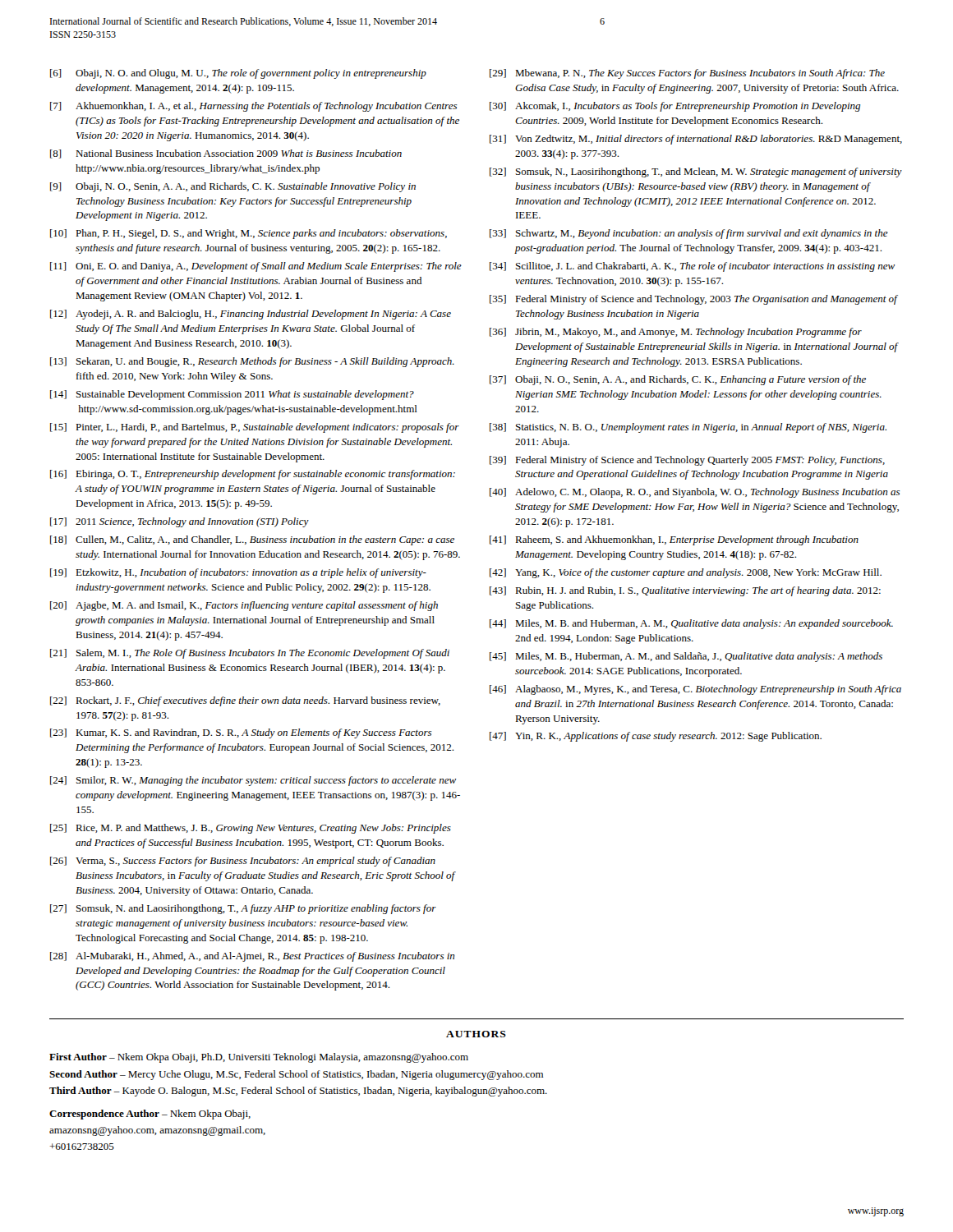Find the region starting "[34] Scillitoe, J. L."
Screen dimensions: 1232x953
pyautogui.click(x=696, y=274)
